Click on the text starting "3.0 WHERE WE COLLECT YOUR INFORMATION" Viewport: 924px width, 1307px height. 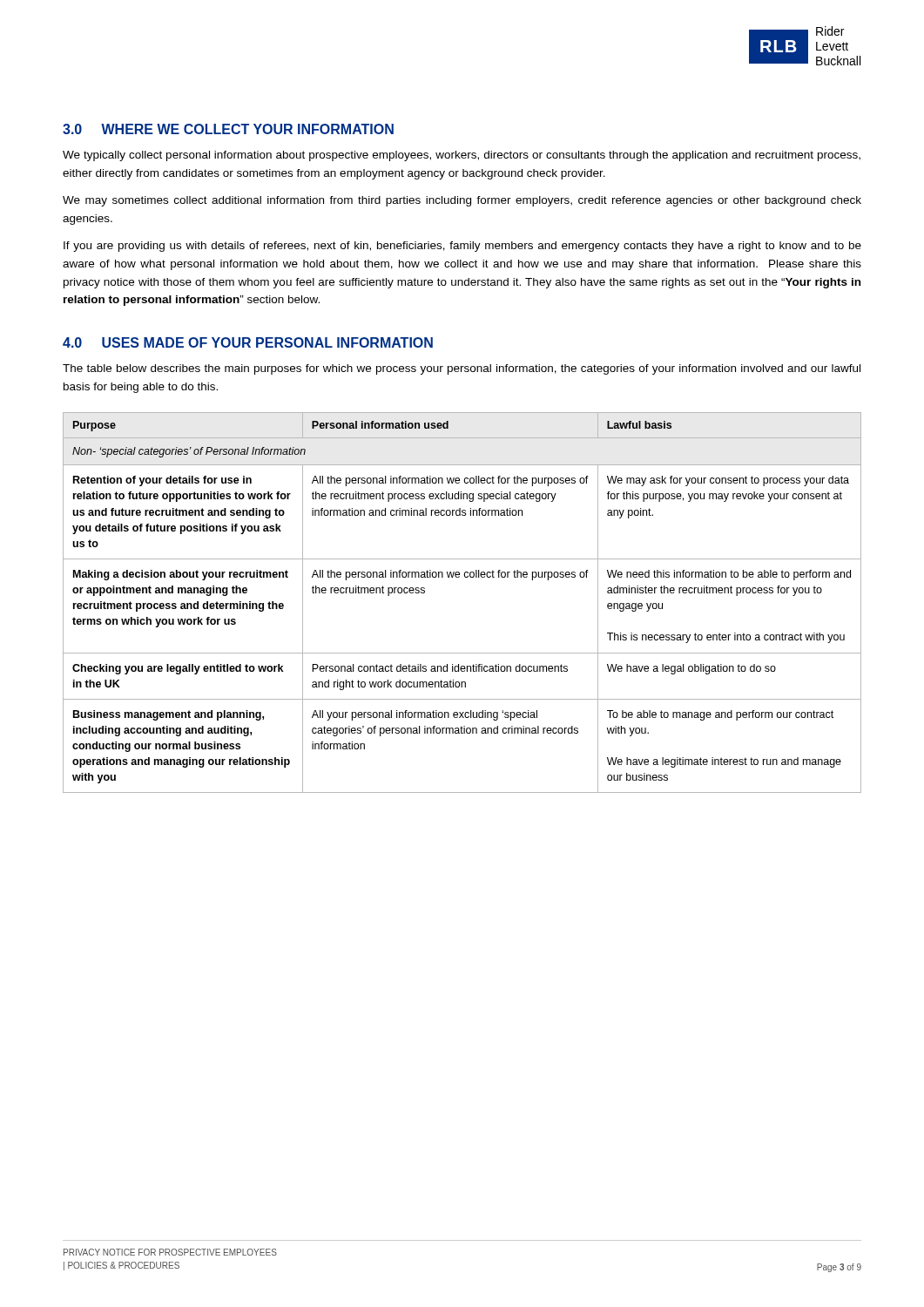pos(229,129)
